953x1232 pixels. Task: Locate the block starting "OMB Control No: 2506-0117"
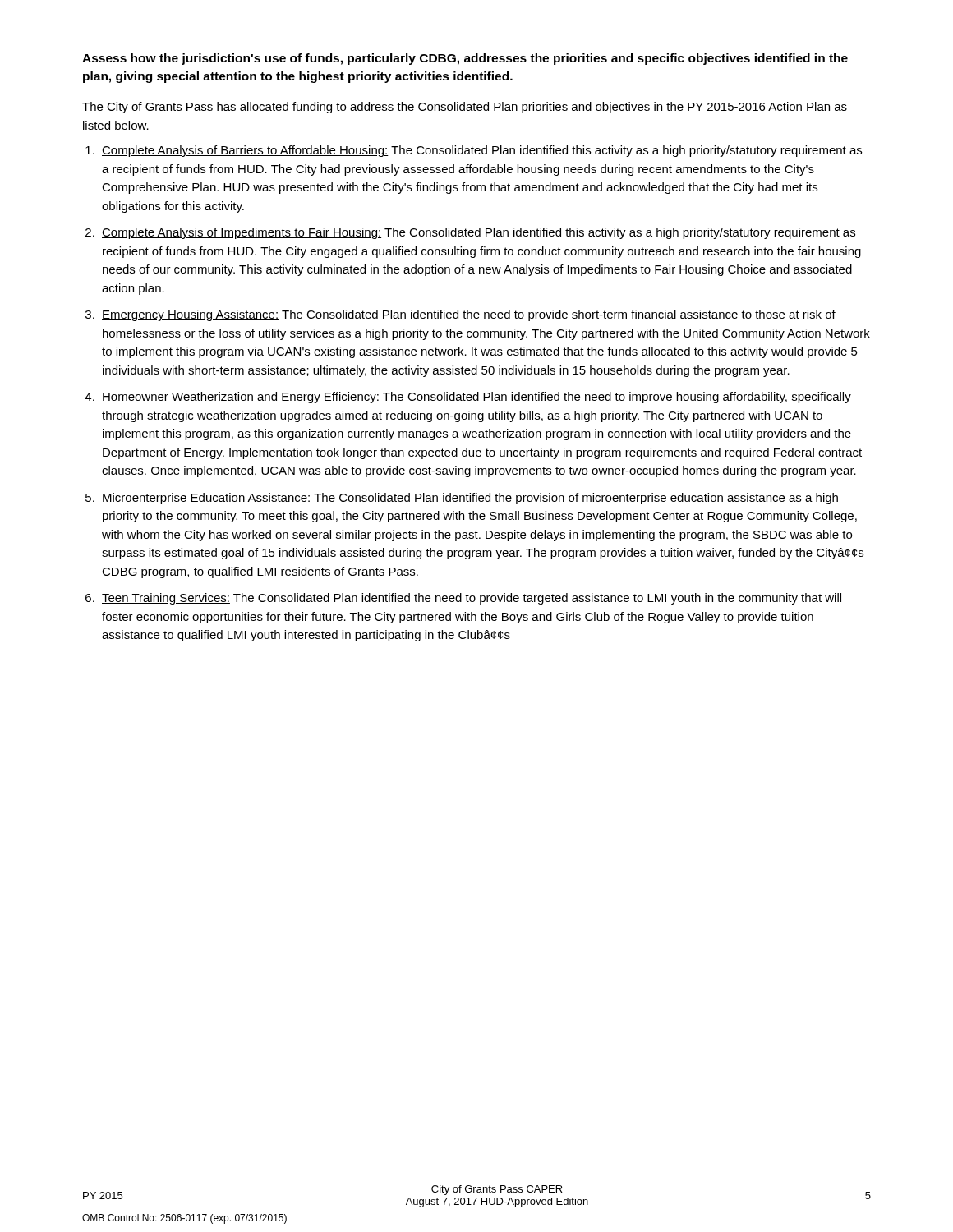click(185, 1218)
